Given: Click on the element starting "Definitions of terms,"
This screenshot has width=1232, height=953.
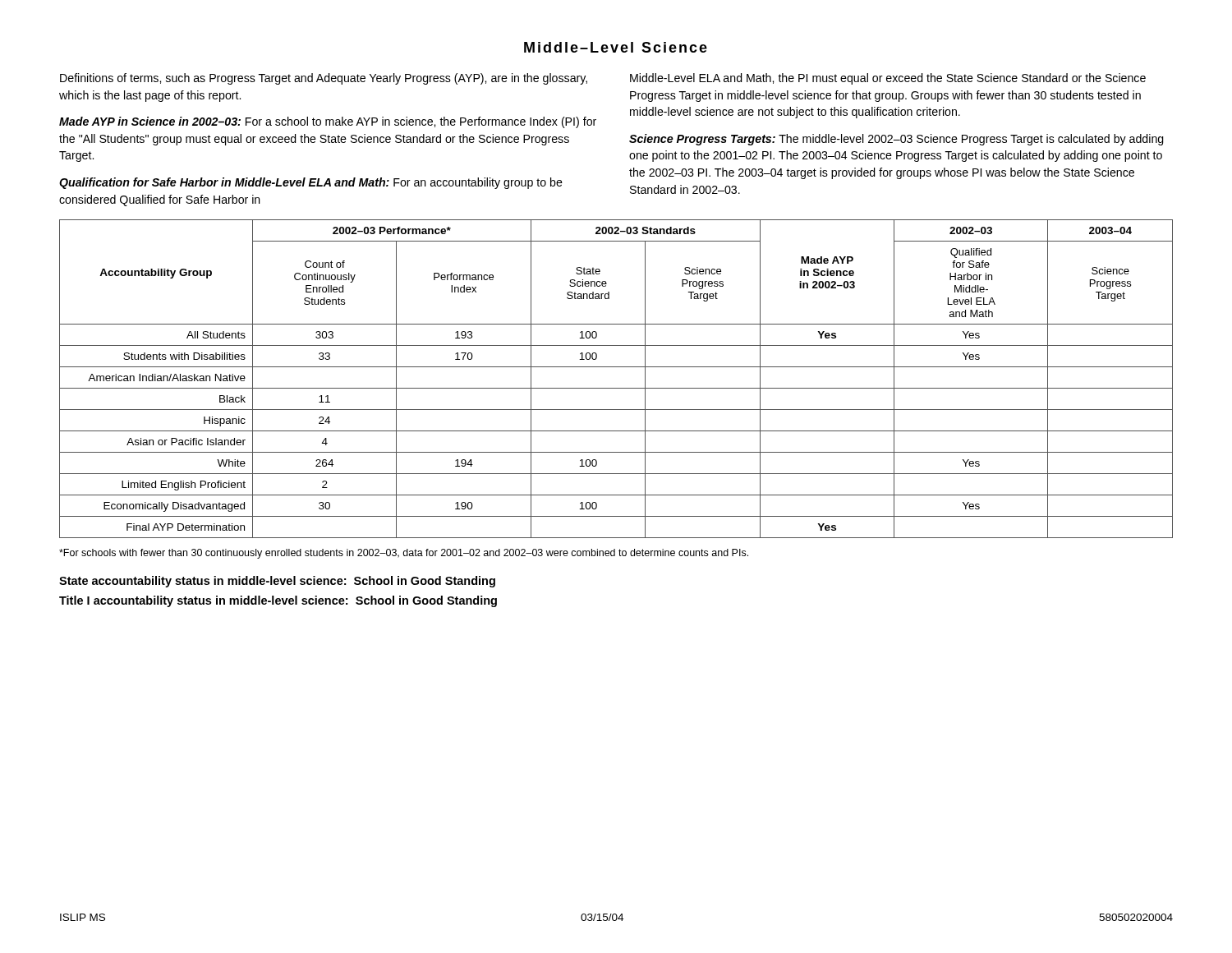Looking at the screenshot, I should pos(324,86).
